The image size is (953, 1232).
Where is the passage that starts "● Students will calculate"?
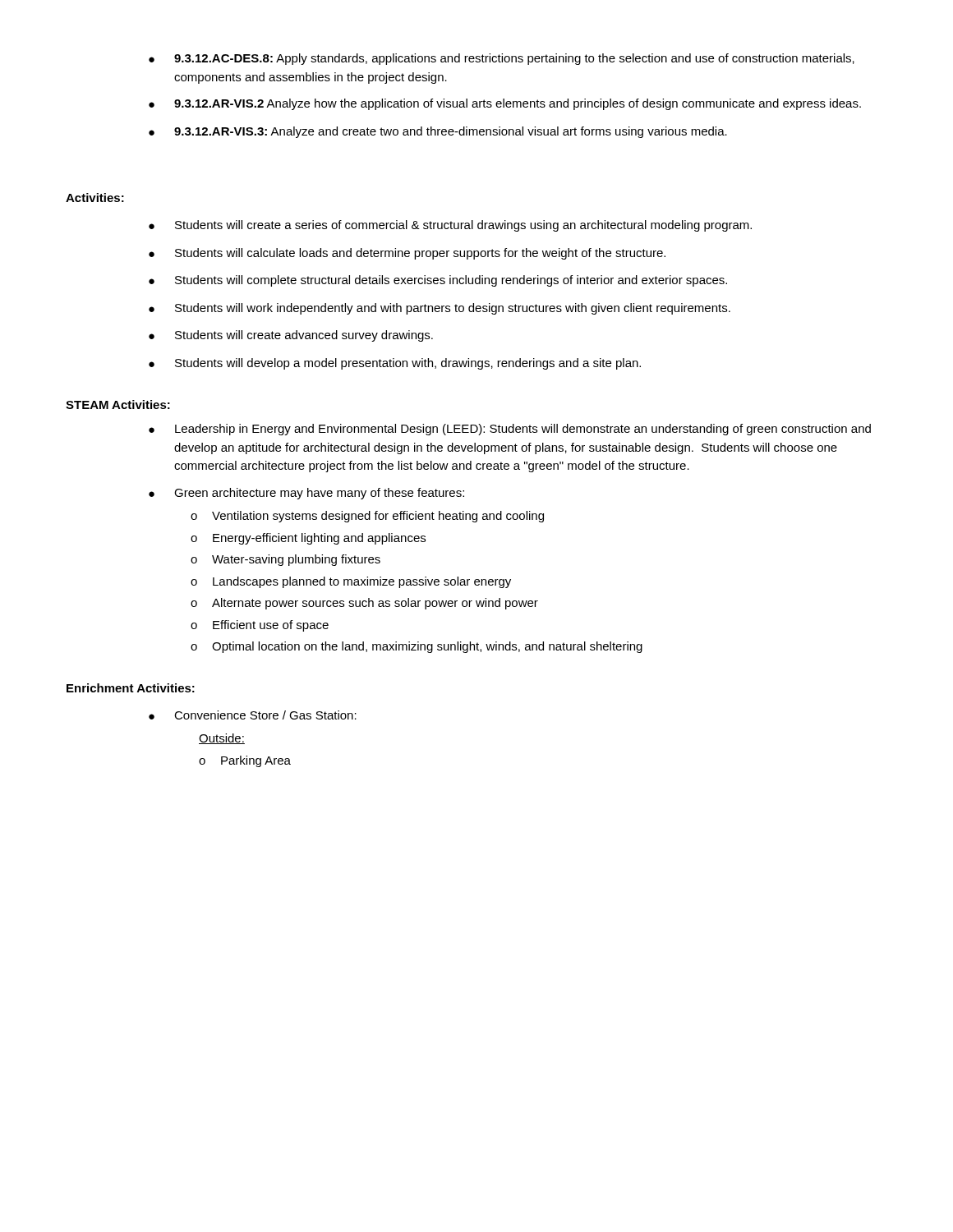[x=518, y=253]
